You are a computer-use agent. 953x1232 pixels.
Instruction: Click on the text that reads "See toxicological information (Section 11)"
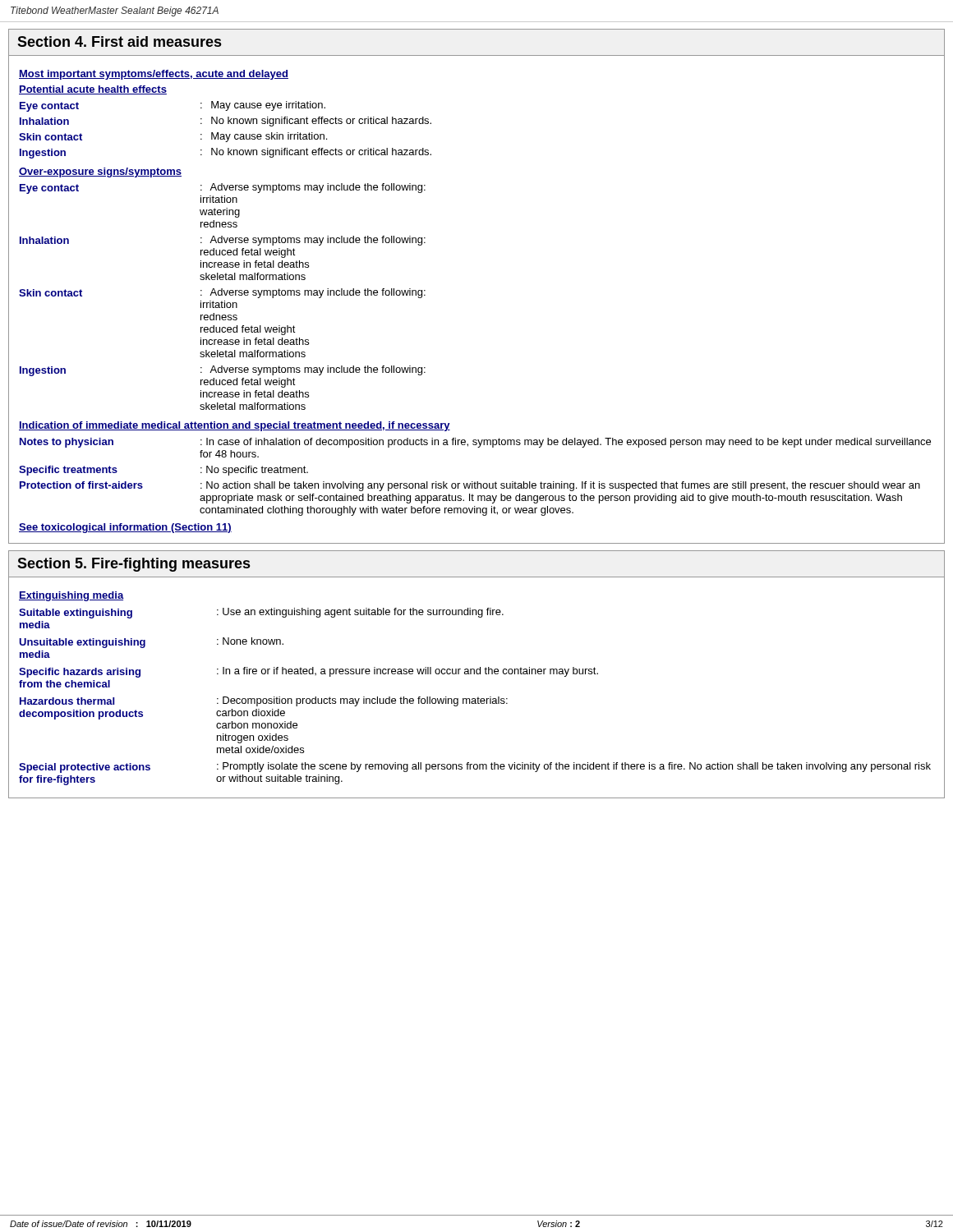(x=125, y=527)
